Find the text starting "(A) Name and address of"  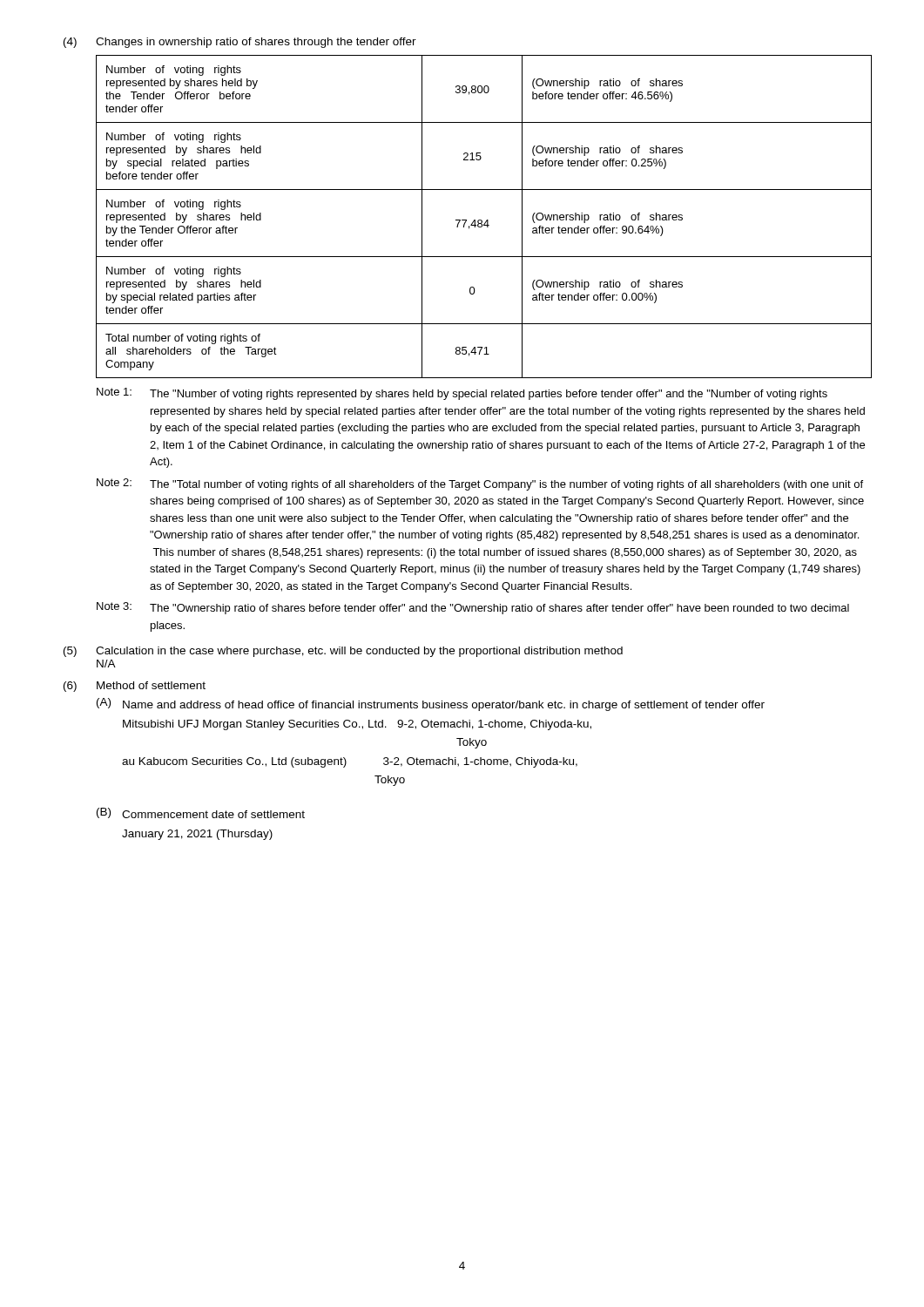point(431,704)
